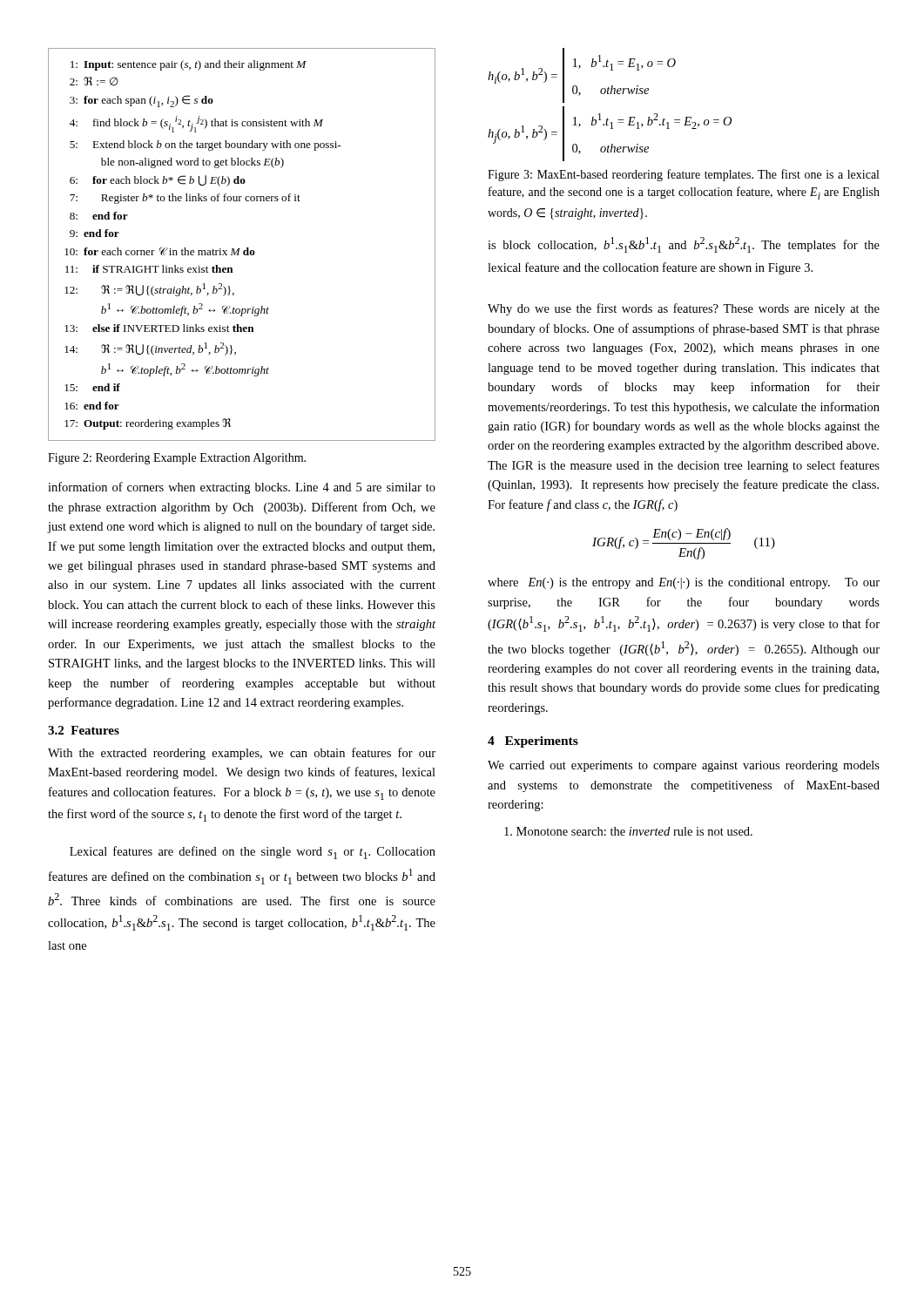Click on the text starting "Figure 2: Reordering Example Extraction Algorithm."

[x=177, y=458]
